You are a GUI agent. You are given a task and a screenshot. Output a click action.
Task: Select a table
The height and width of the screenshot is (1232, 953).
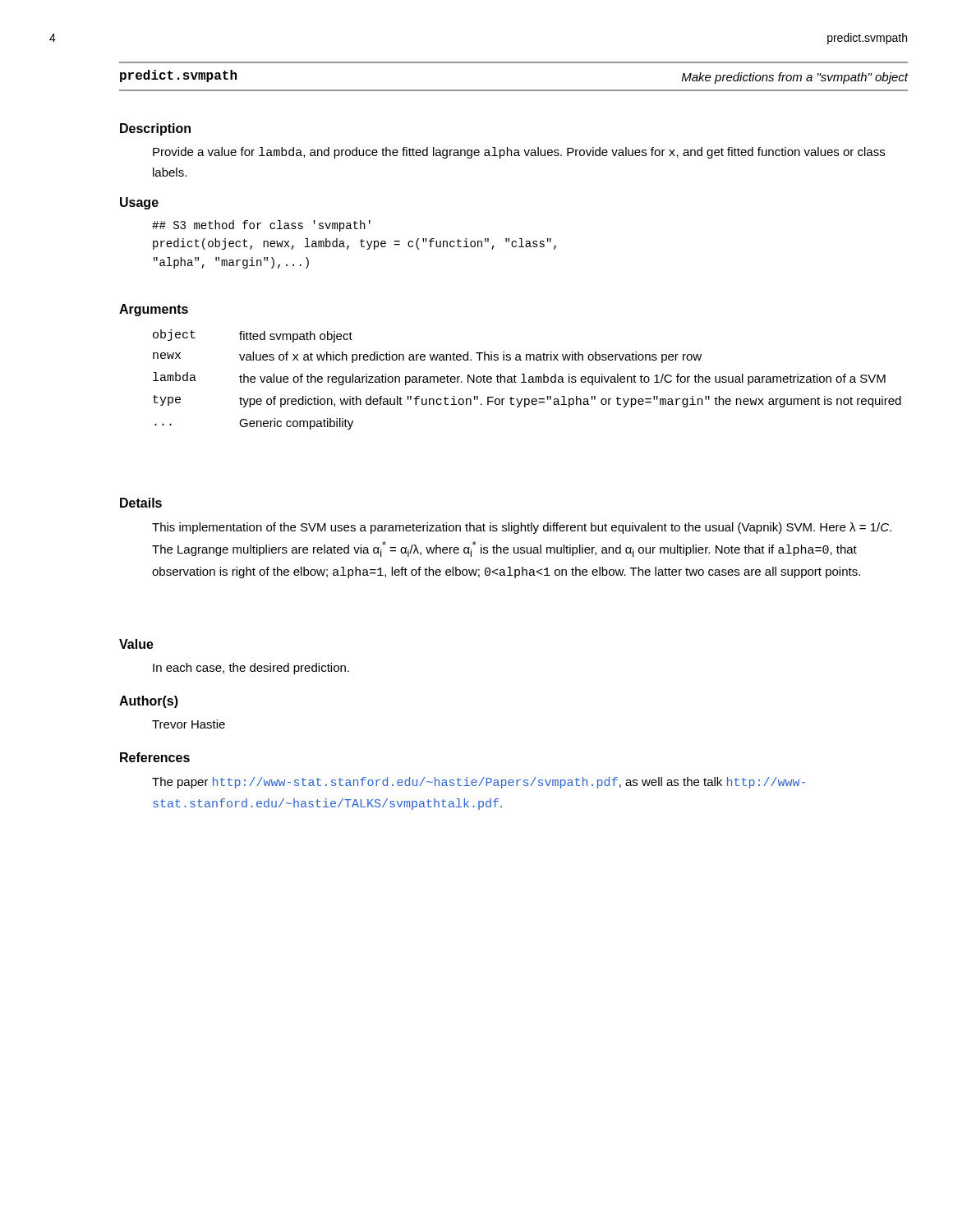[x=530, y=379]
